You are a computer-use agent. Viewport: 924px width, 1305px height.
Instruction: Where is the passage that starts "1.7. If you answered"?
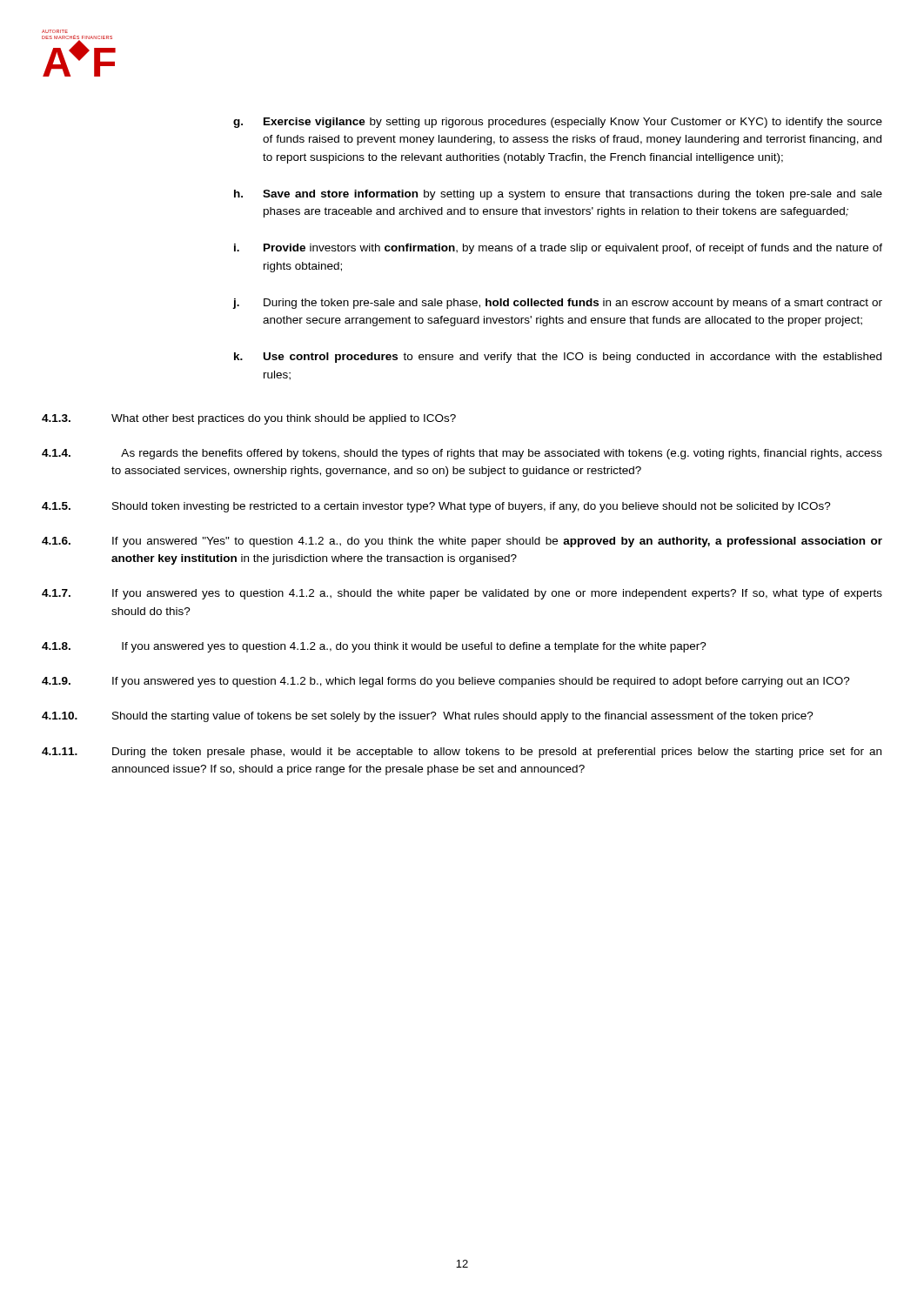462,603
